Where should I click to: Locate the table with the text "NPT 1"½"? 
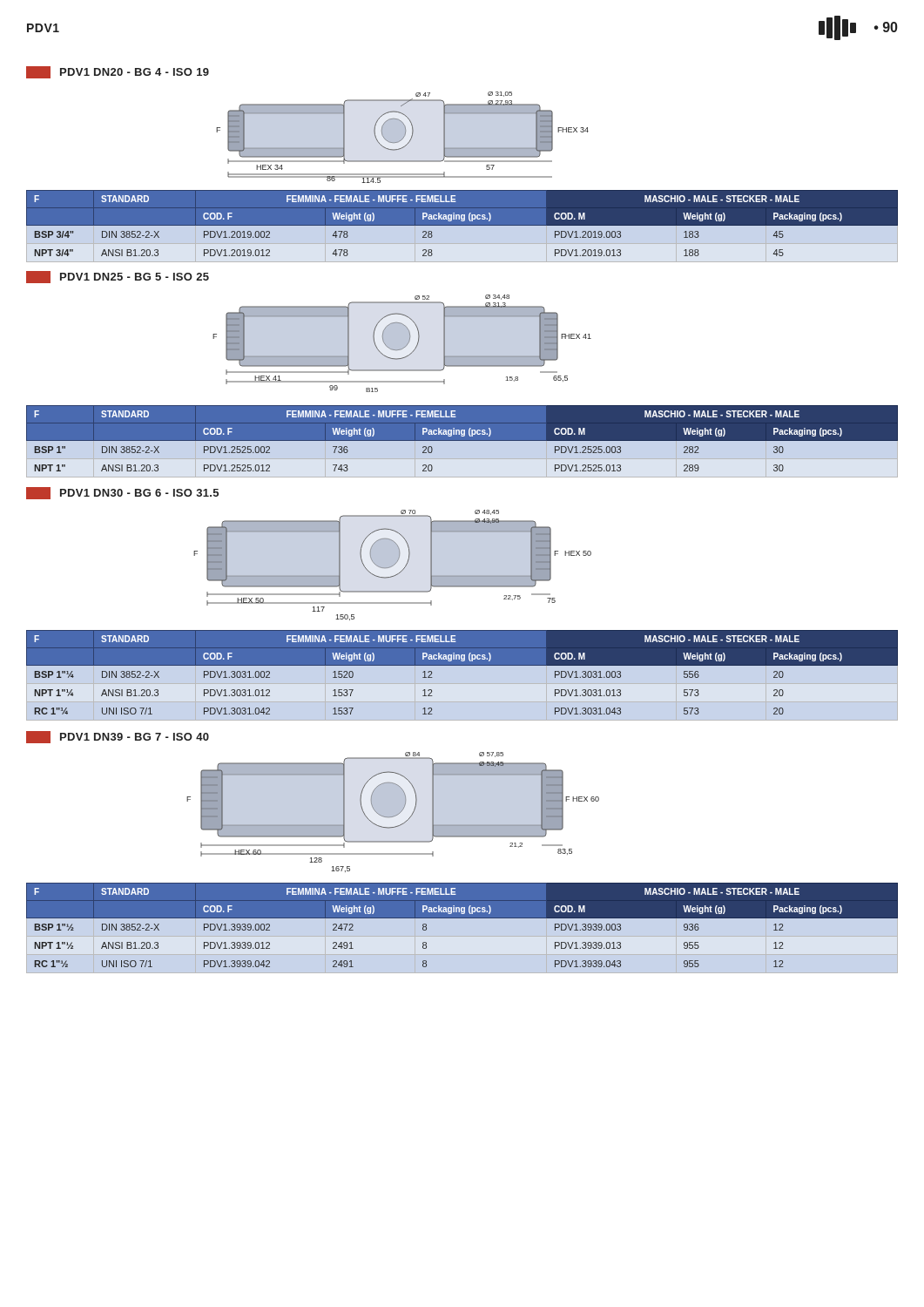(462, 928)
